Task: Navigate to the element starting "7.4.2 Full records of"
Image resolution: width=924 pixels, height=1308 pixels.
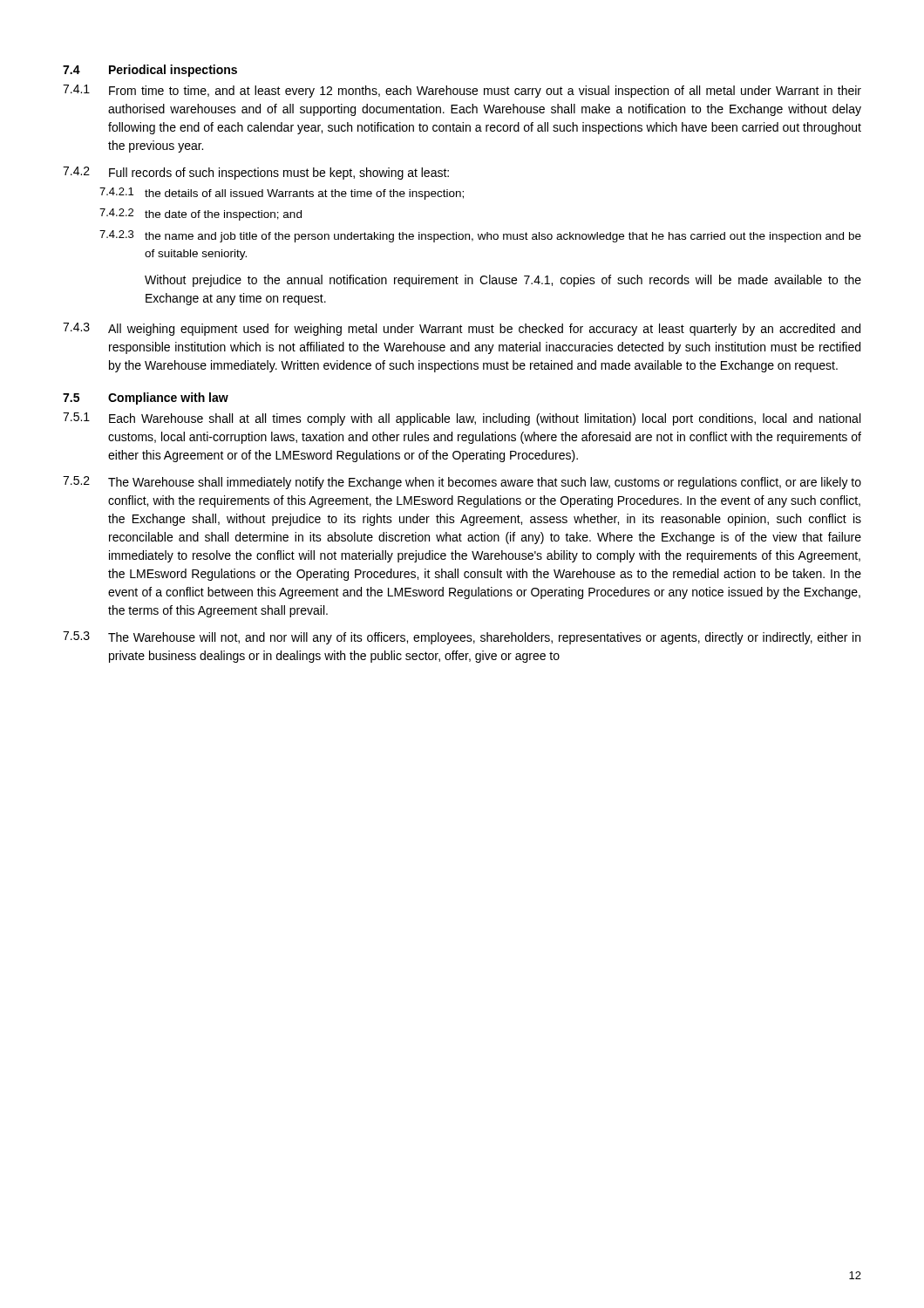Action: click(x=256, y=173)
